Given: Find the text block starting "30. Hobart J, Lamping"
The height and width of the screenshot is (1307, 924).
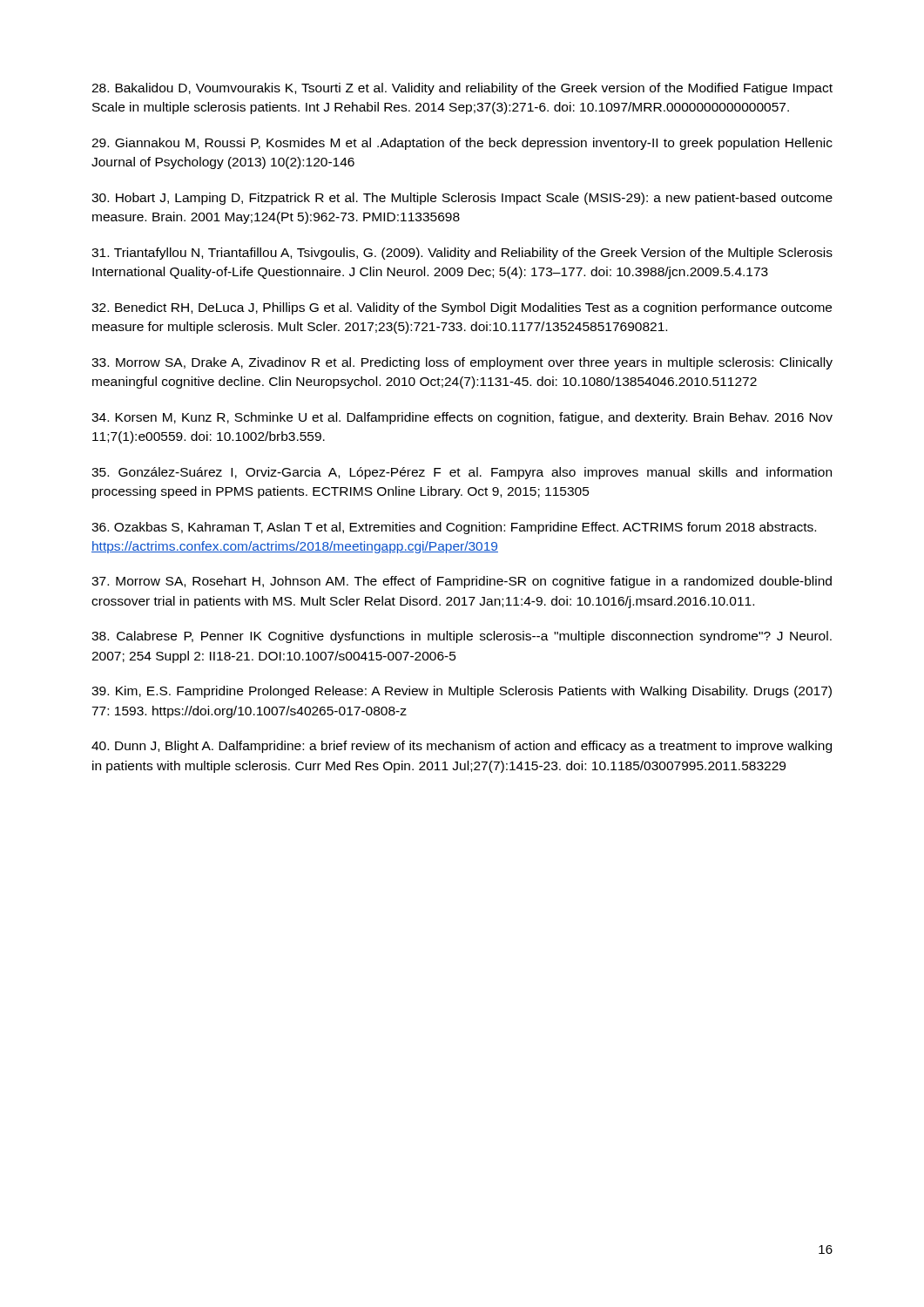Looking at the screenshot, I should point(462,207).
